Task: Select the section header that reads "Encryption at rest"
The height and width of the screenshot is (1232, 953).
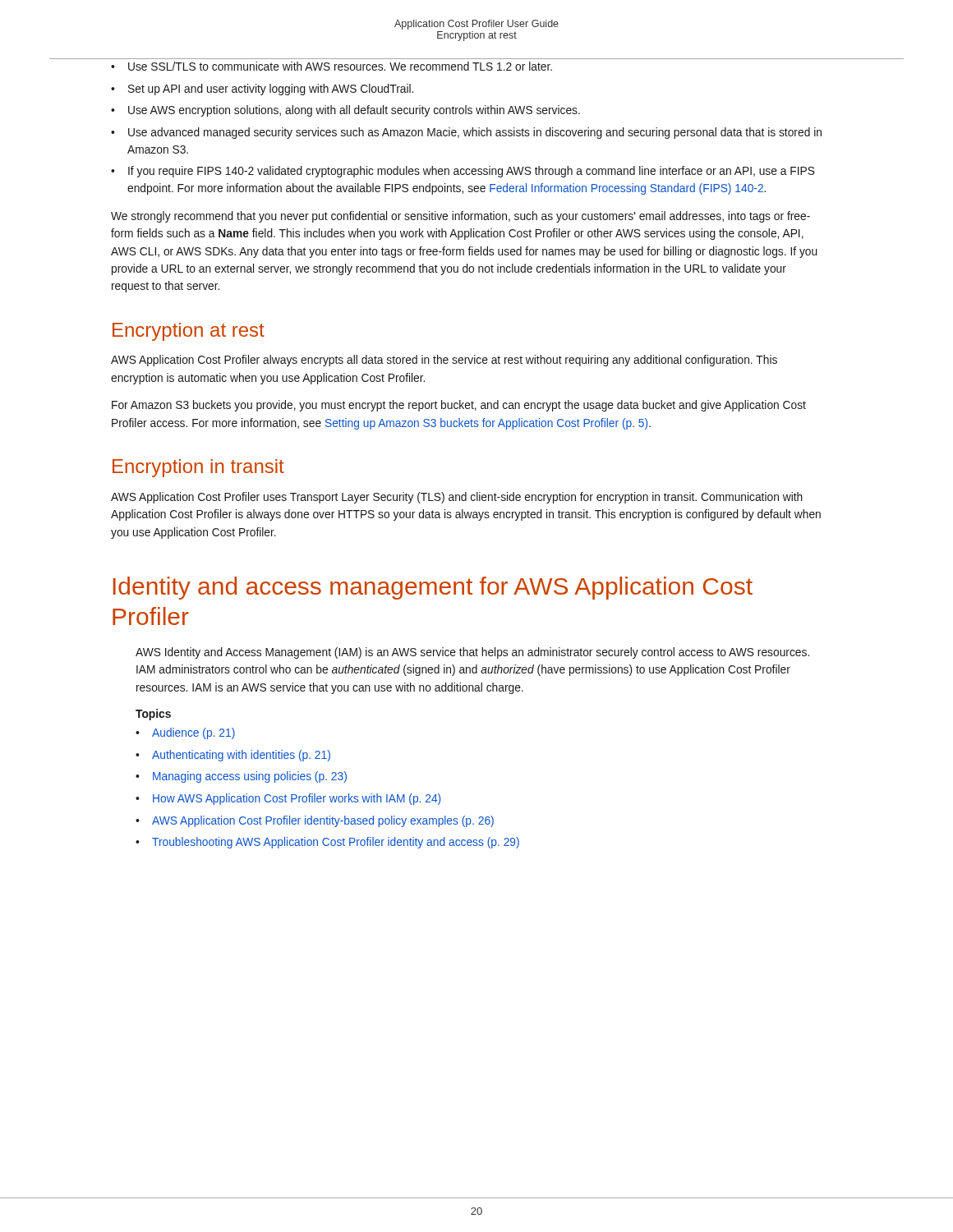Action: click(x=188, y=330)
